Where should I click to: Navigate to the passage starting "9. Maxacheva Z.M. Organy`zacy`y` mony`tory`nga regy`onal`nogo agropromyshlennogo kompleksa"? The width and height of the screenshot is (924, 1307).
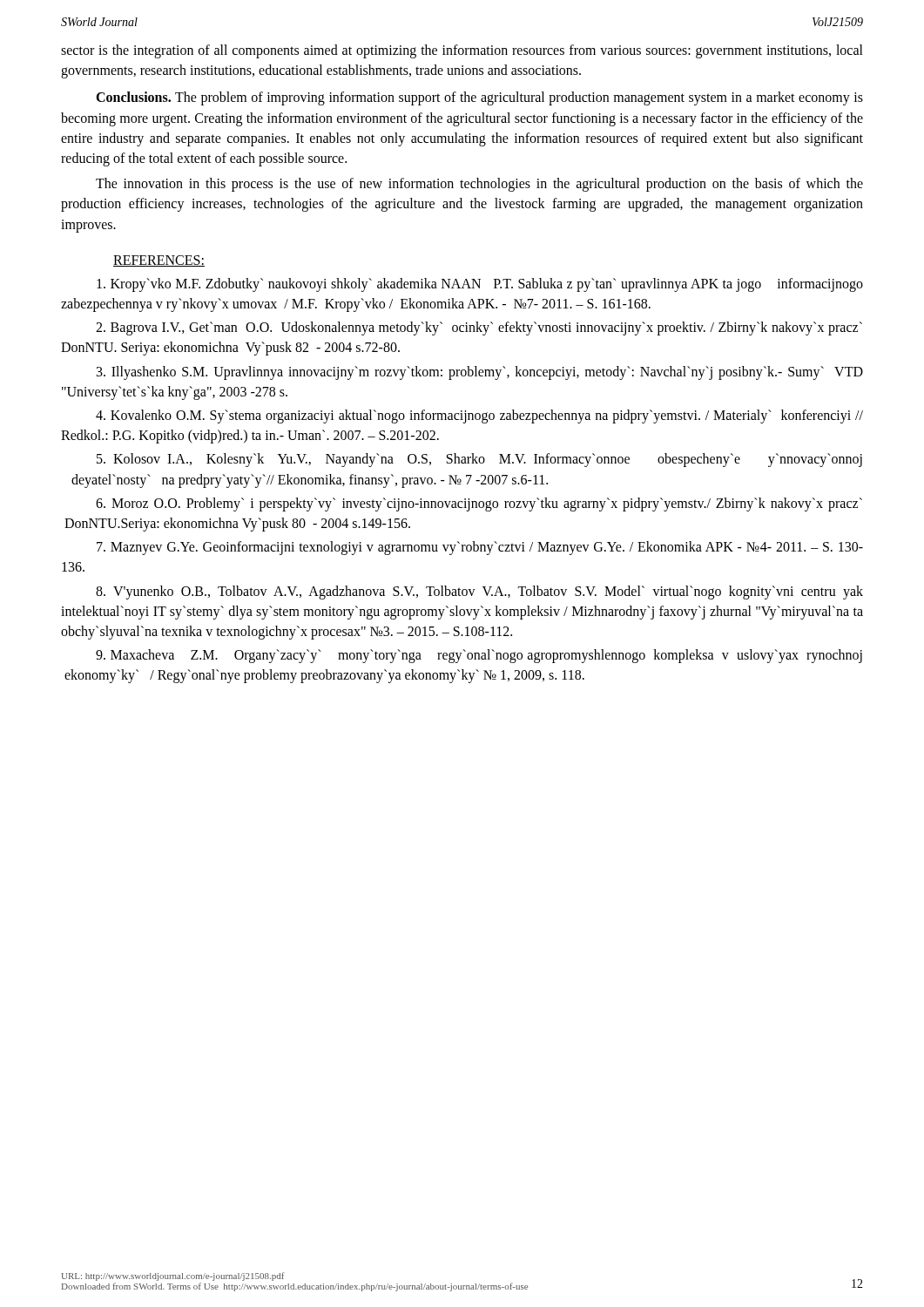(462, 665)
